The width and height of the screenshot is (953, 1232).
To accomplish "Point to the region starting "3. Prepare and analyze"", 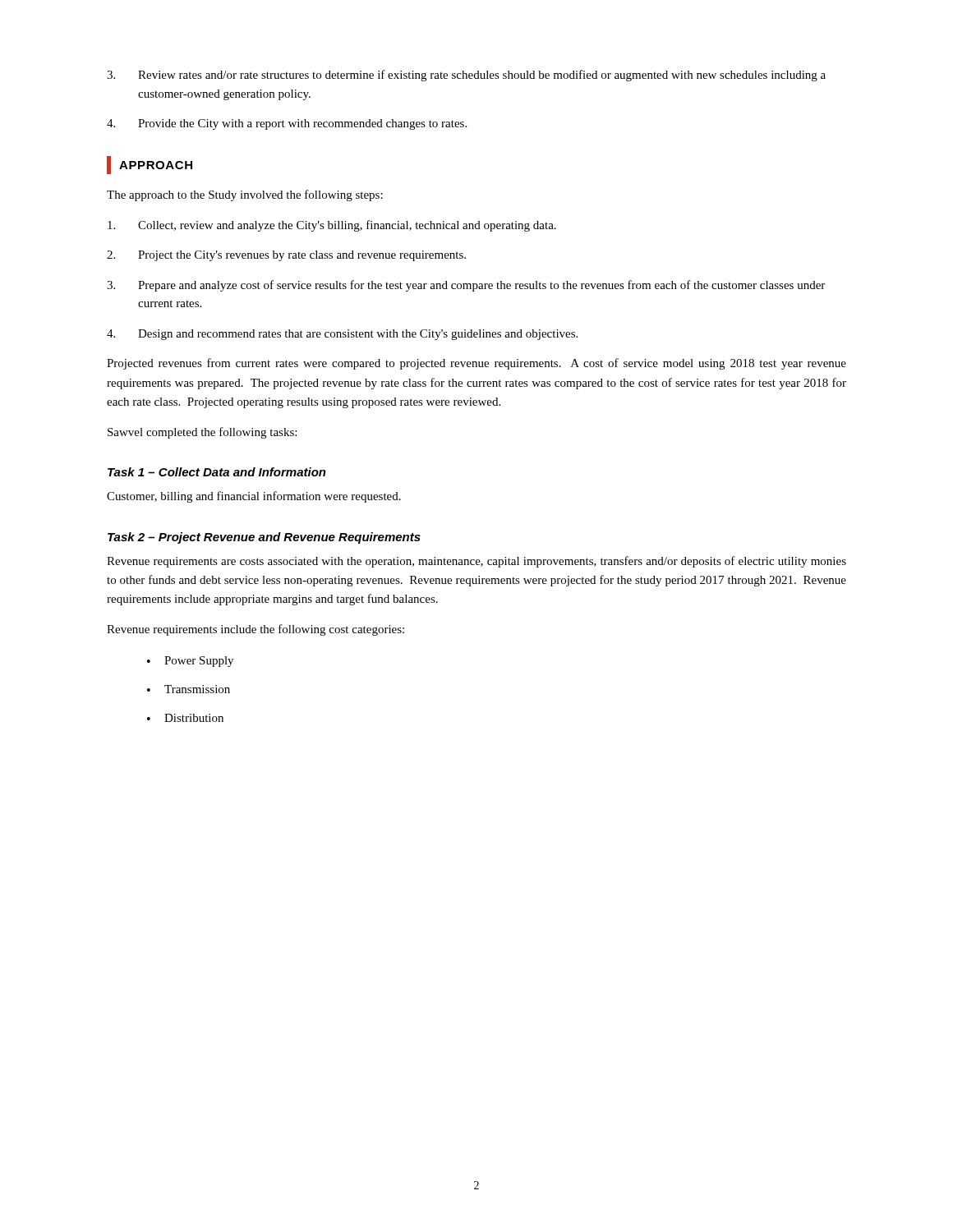I will point(476,294).
